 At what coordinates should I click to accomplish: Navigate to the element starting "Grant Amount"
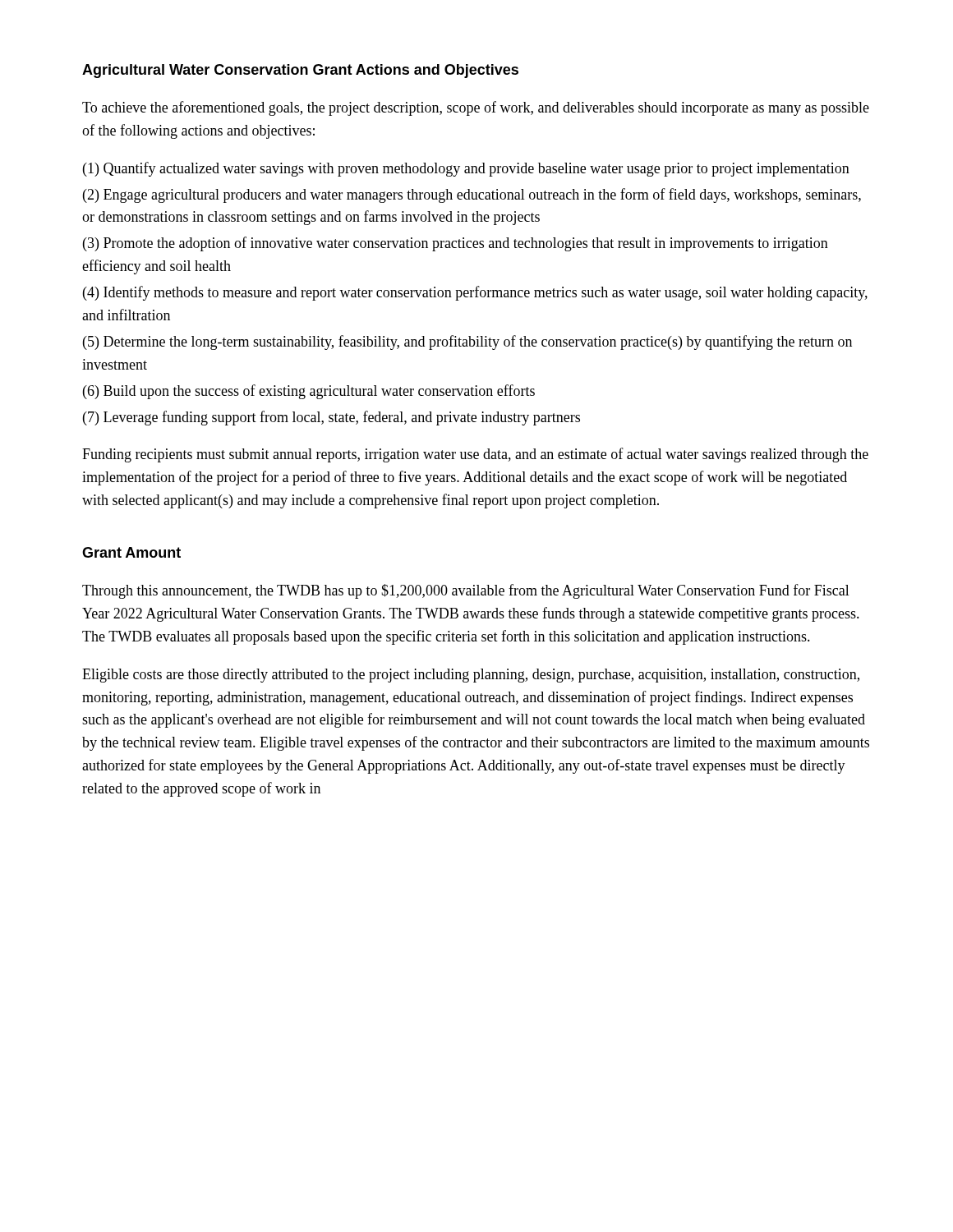click(132, 553)
